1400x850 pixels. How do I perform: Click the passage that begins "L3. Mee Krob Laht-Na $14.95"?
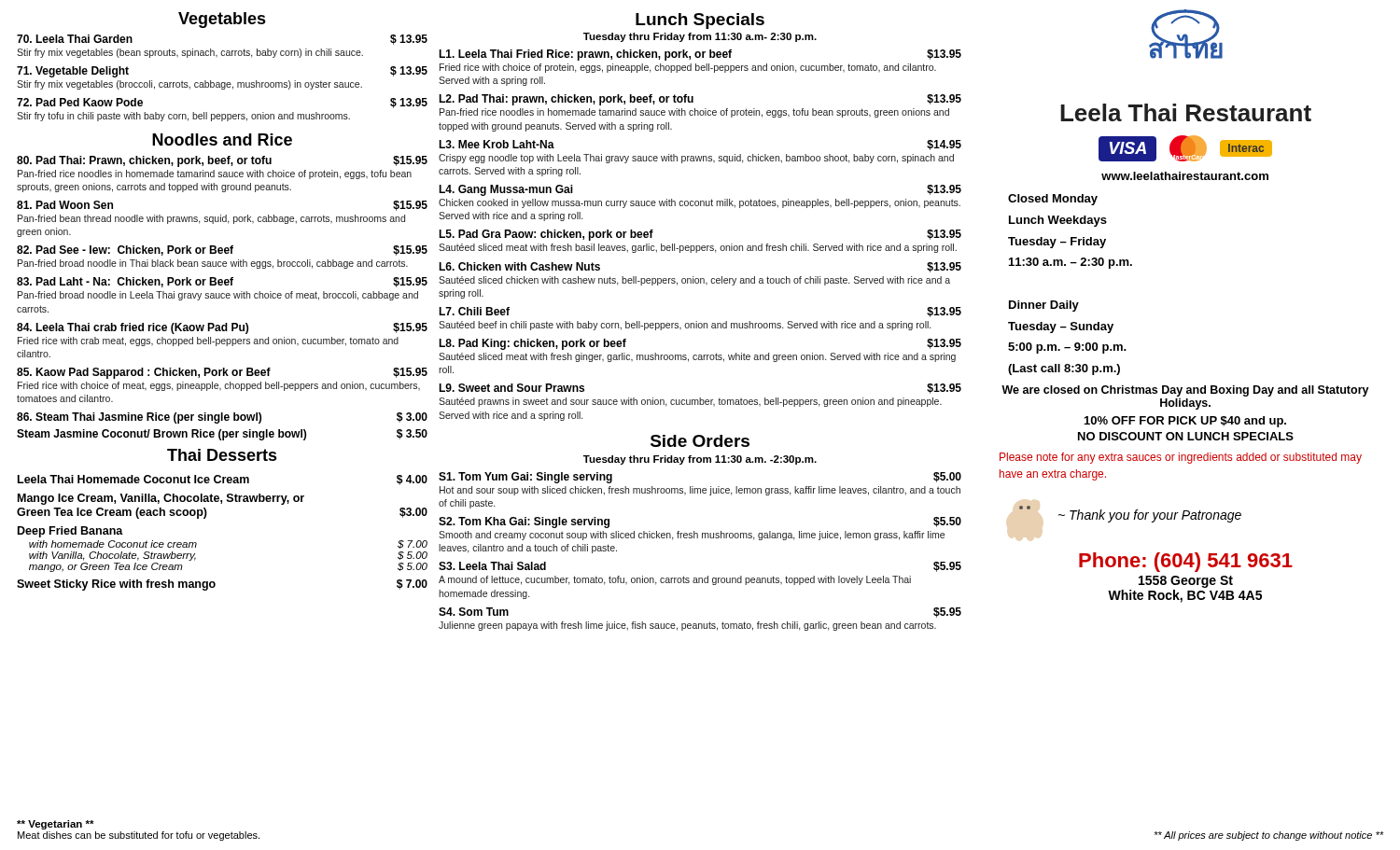(700, 158)
